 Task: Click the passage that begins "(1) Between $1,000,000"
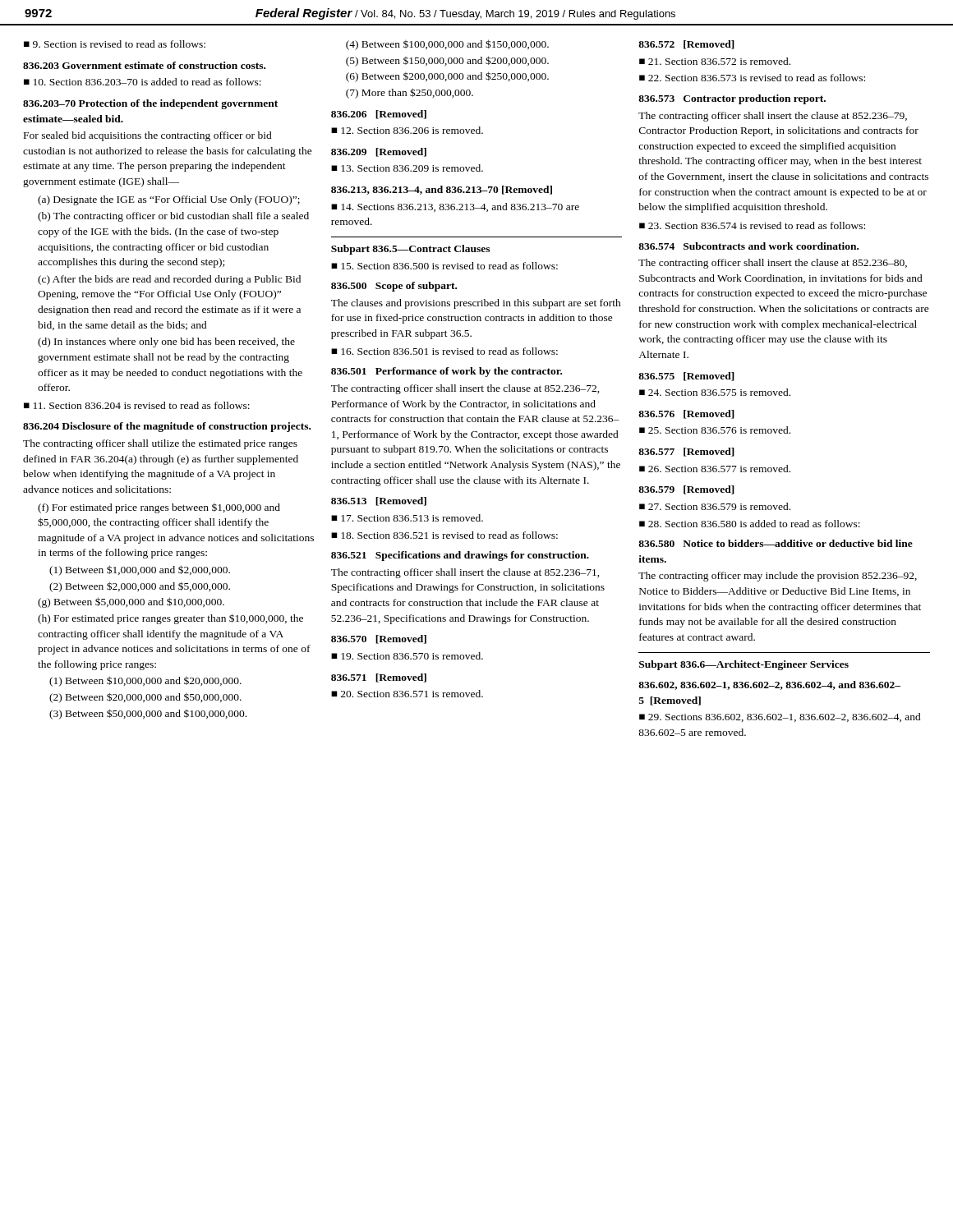click(x=140, y=570)
